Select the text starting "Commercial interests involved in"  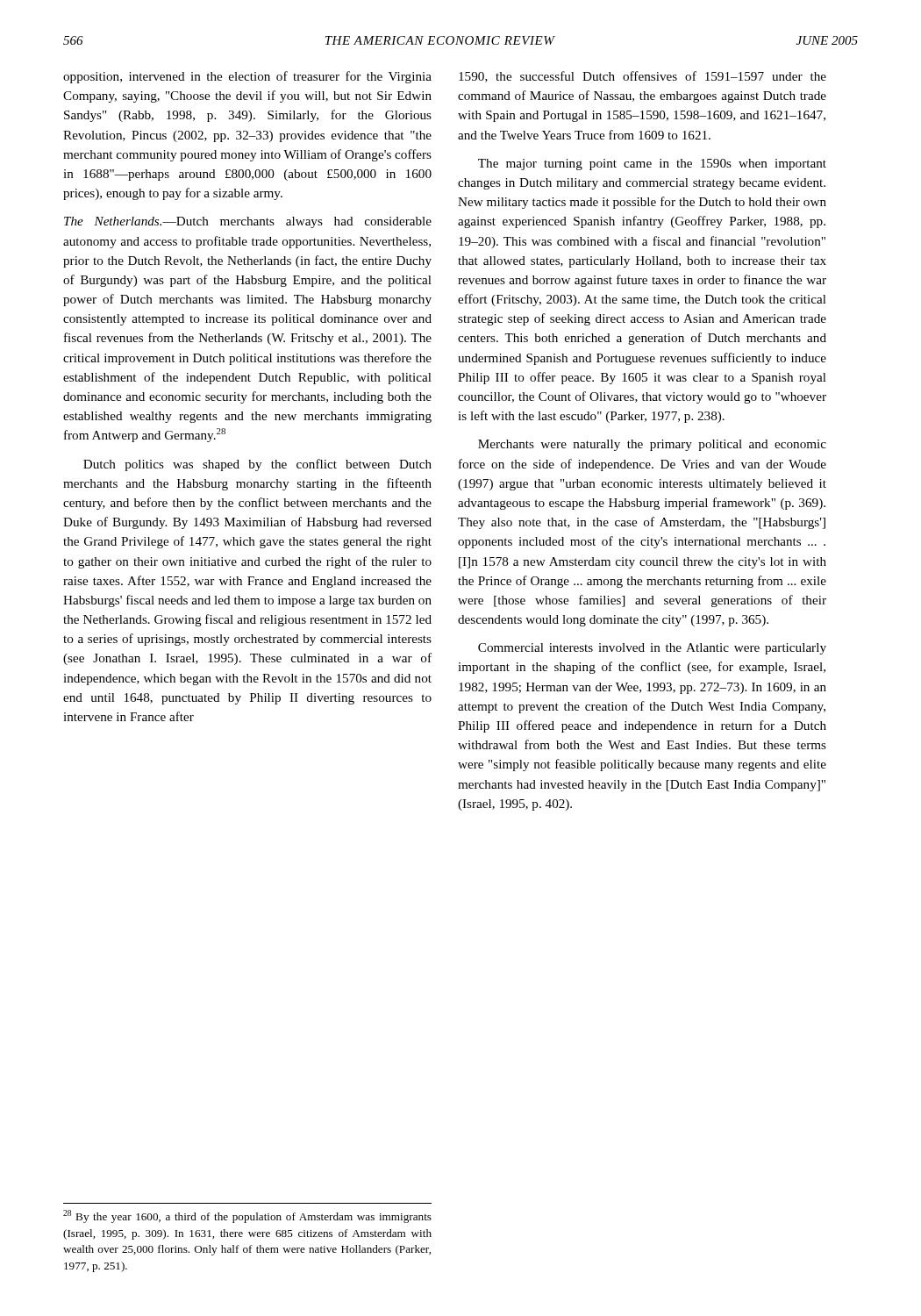coord(642,726)
